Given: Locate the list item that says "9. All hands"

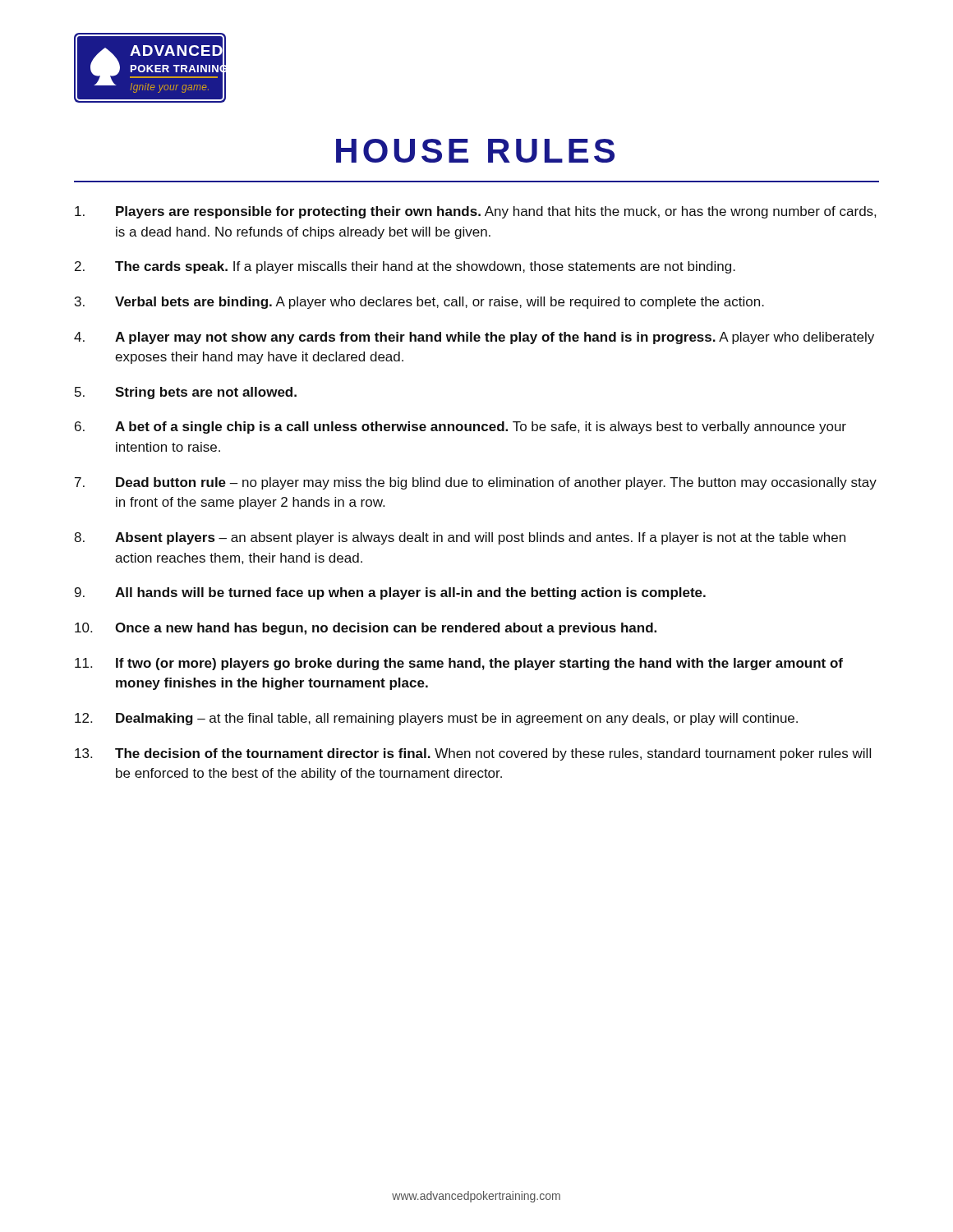Looking at the screenshot, I should click(x=476, y=594).
